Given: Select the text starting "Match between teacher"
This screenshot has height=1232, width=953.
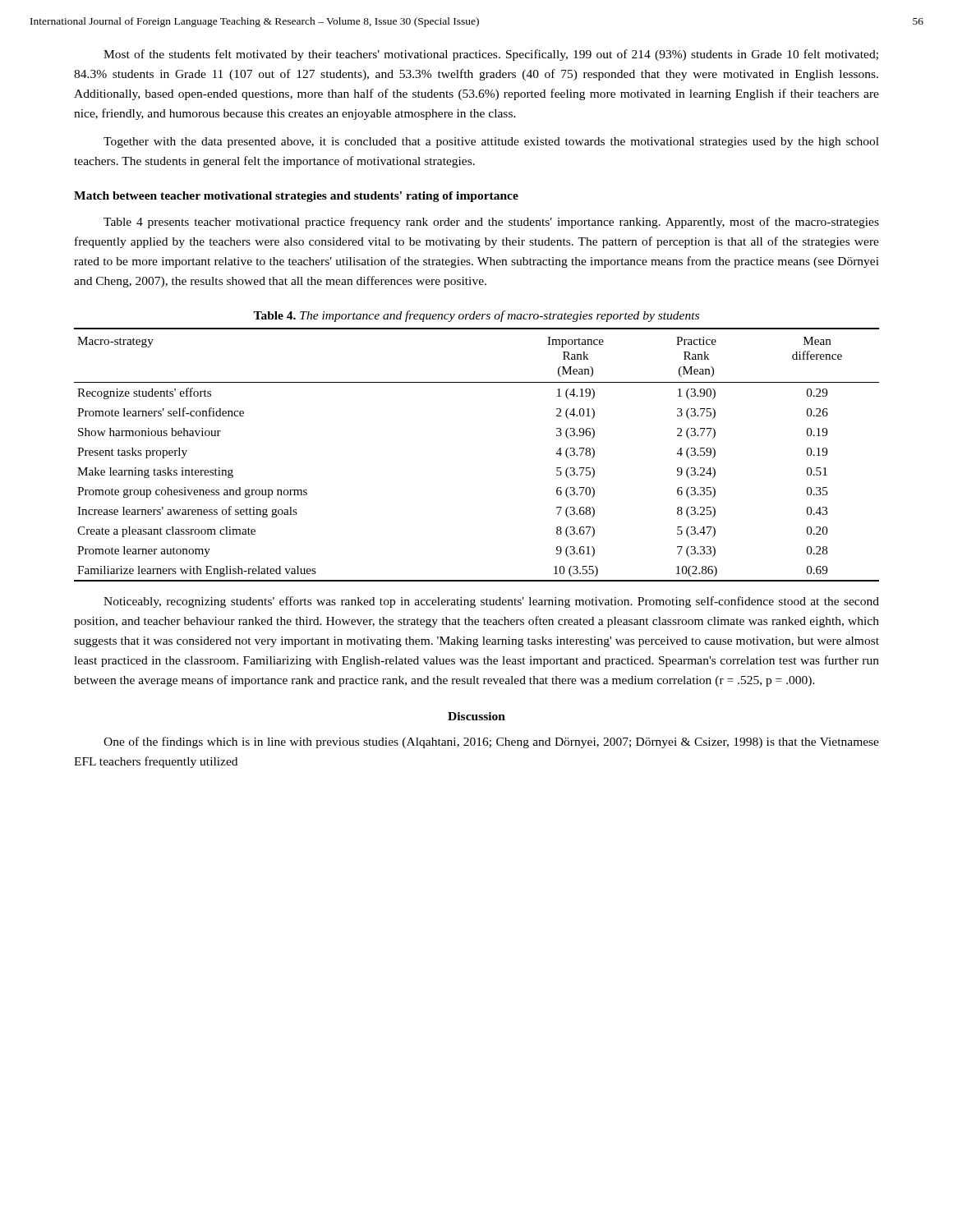Looking at the screenshot, I should [x=296, y=195].
